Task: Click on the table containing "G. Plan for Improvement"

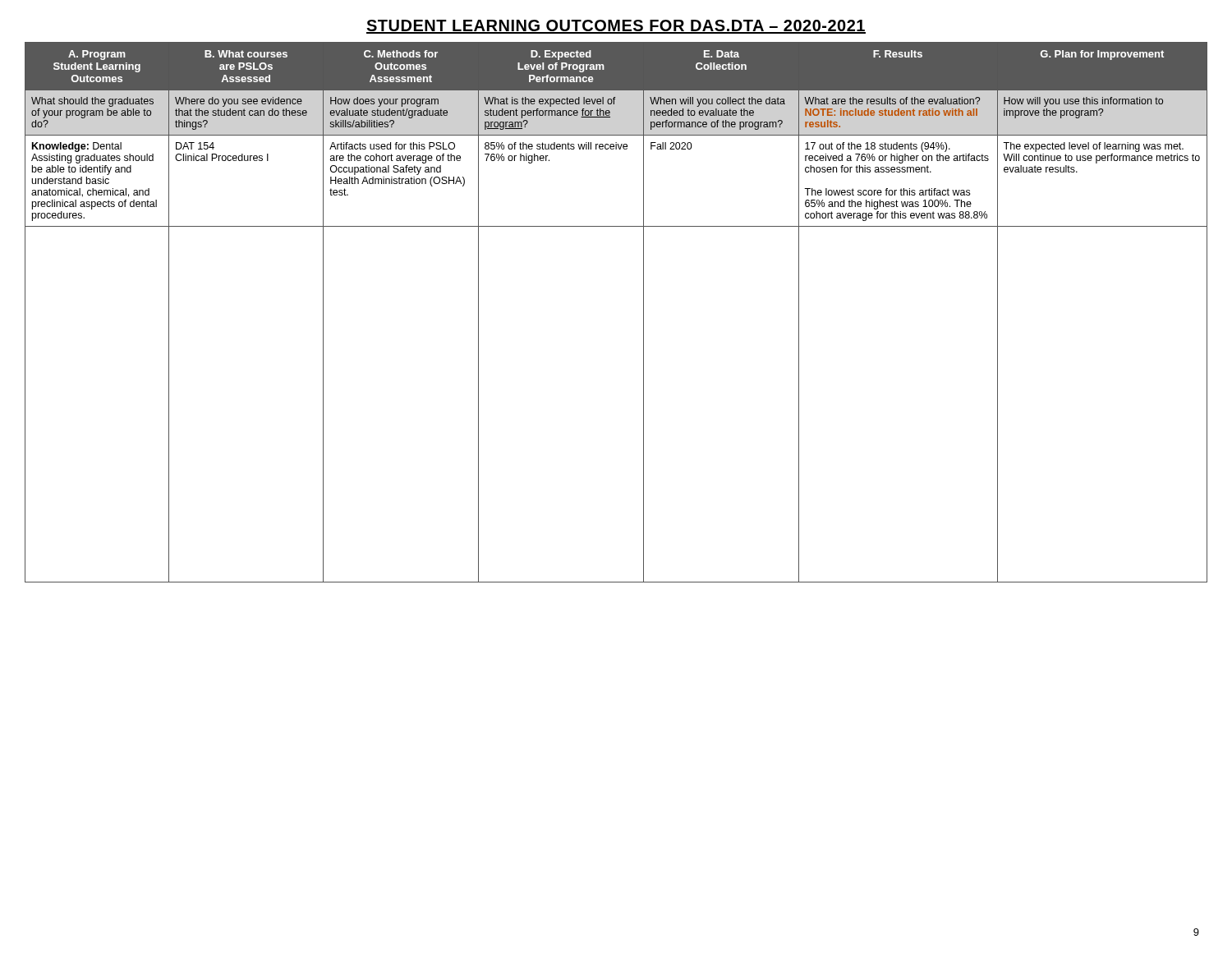Action: pos(616,312)
